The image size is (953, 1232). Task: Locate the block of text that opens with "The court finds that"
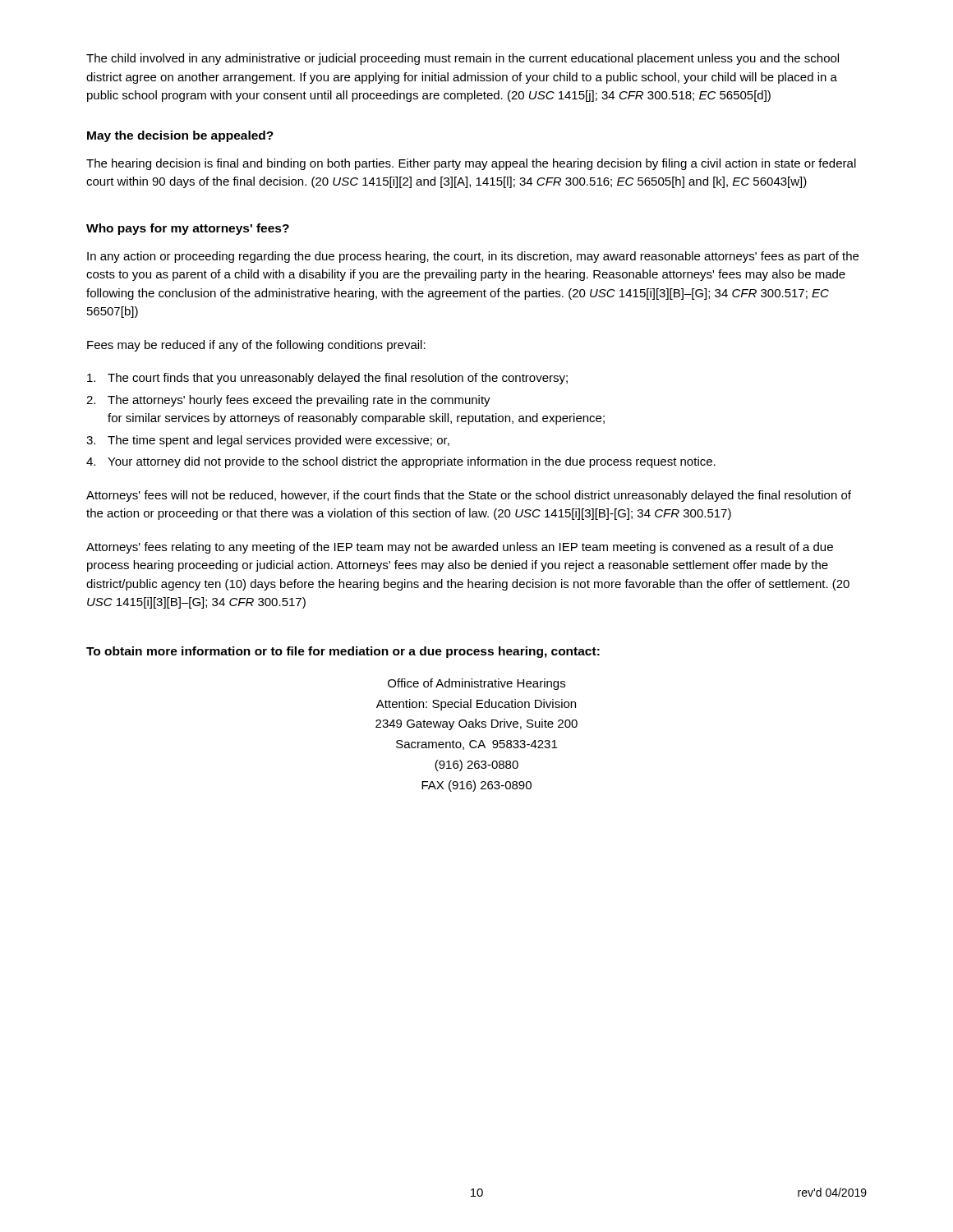pos(476,378)
